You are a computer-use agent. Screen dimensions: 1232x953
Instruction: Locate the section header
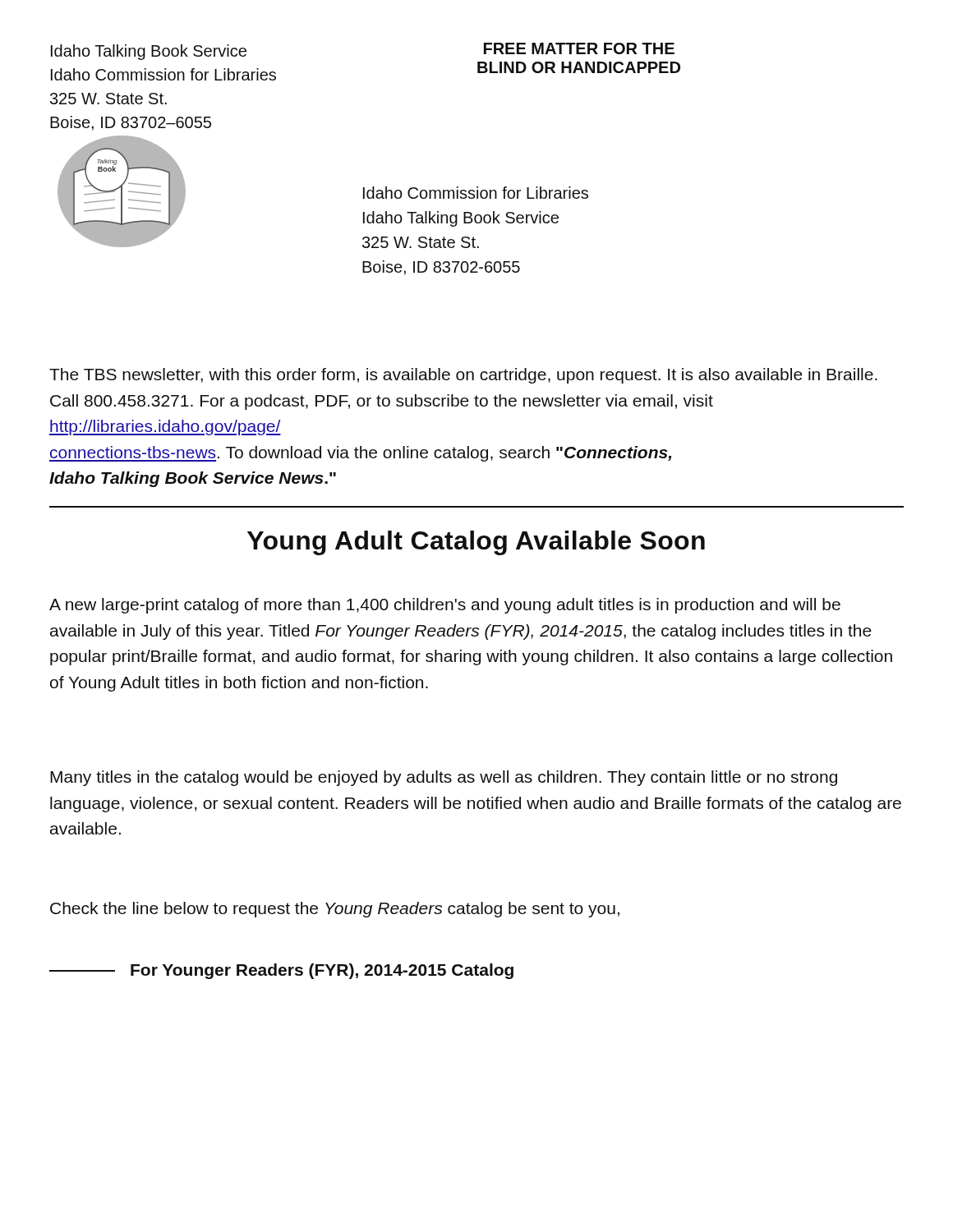[476, 540]
